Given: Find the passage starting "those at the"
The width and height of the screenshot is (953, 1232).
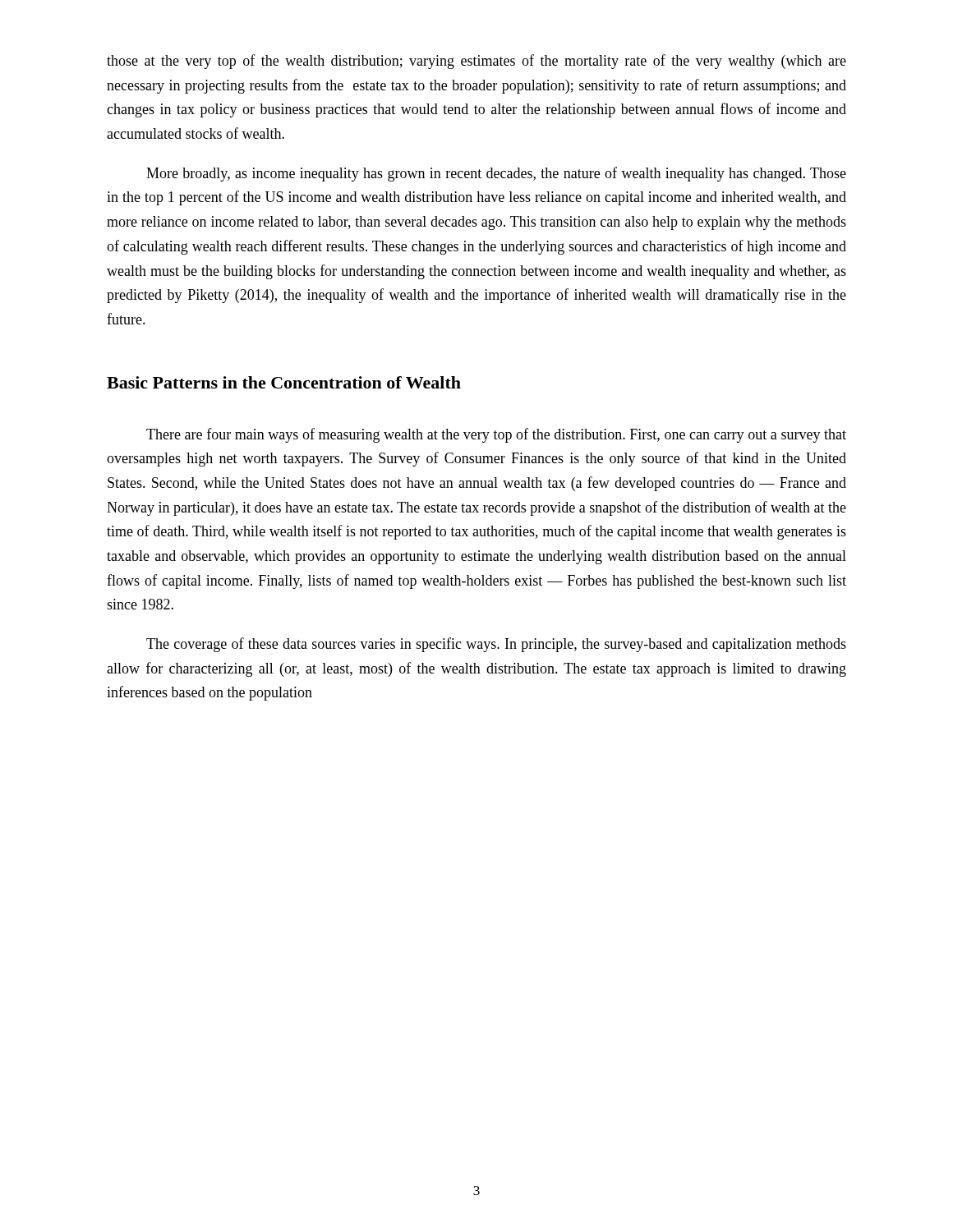Looking at the screenshot, I should (476, 191).
